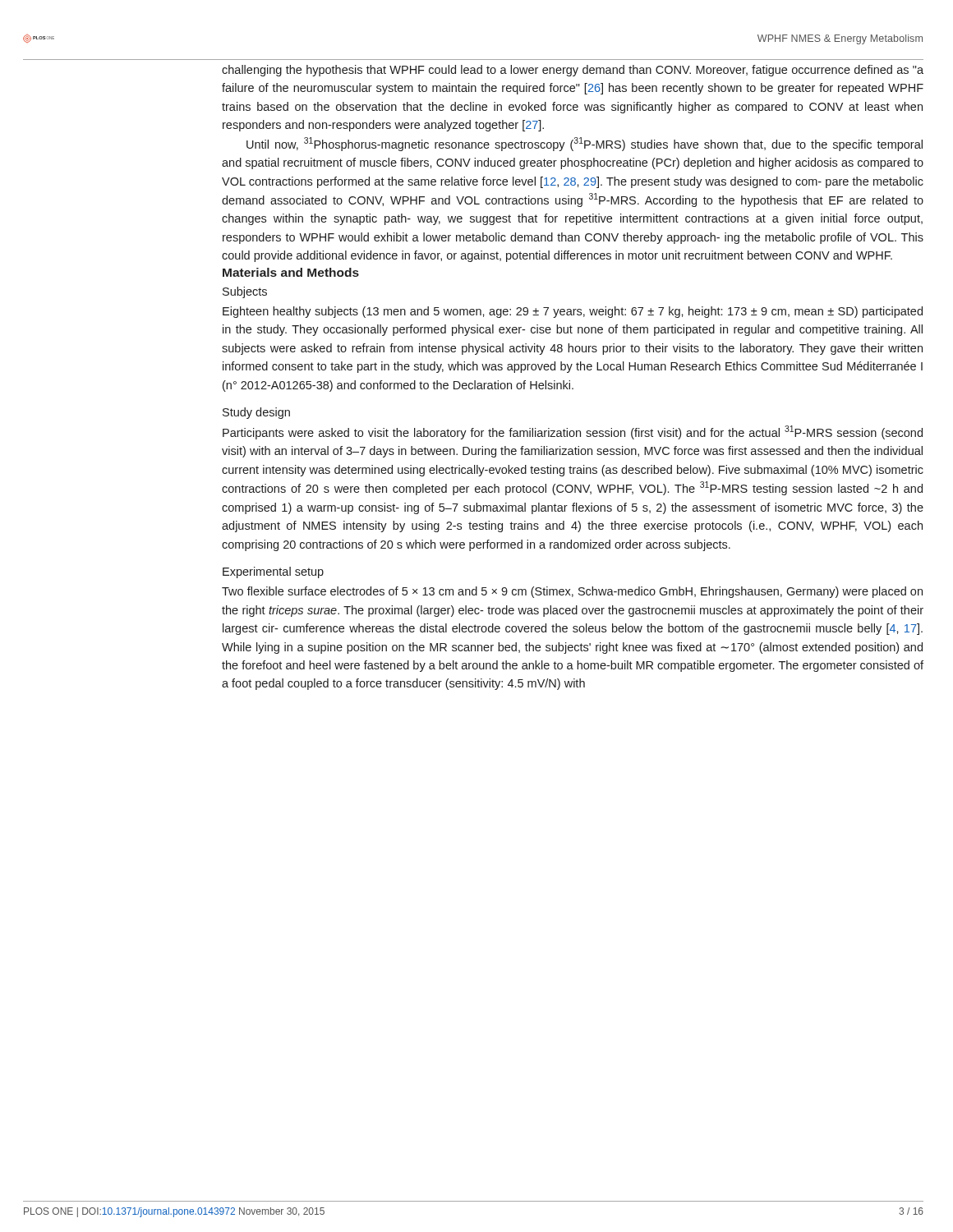Locate the text block that reads "Participants were asked to visit the laboratory for"
The width and height of the screenshot is (953, 1232).
pyautogui.click(x=573, y=488)
